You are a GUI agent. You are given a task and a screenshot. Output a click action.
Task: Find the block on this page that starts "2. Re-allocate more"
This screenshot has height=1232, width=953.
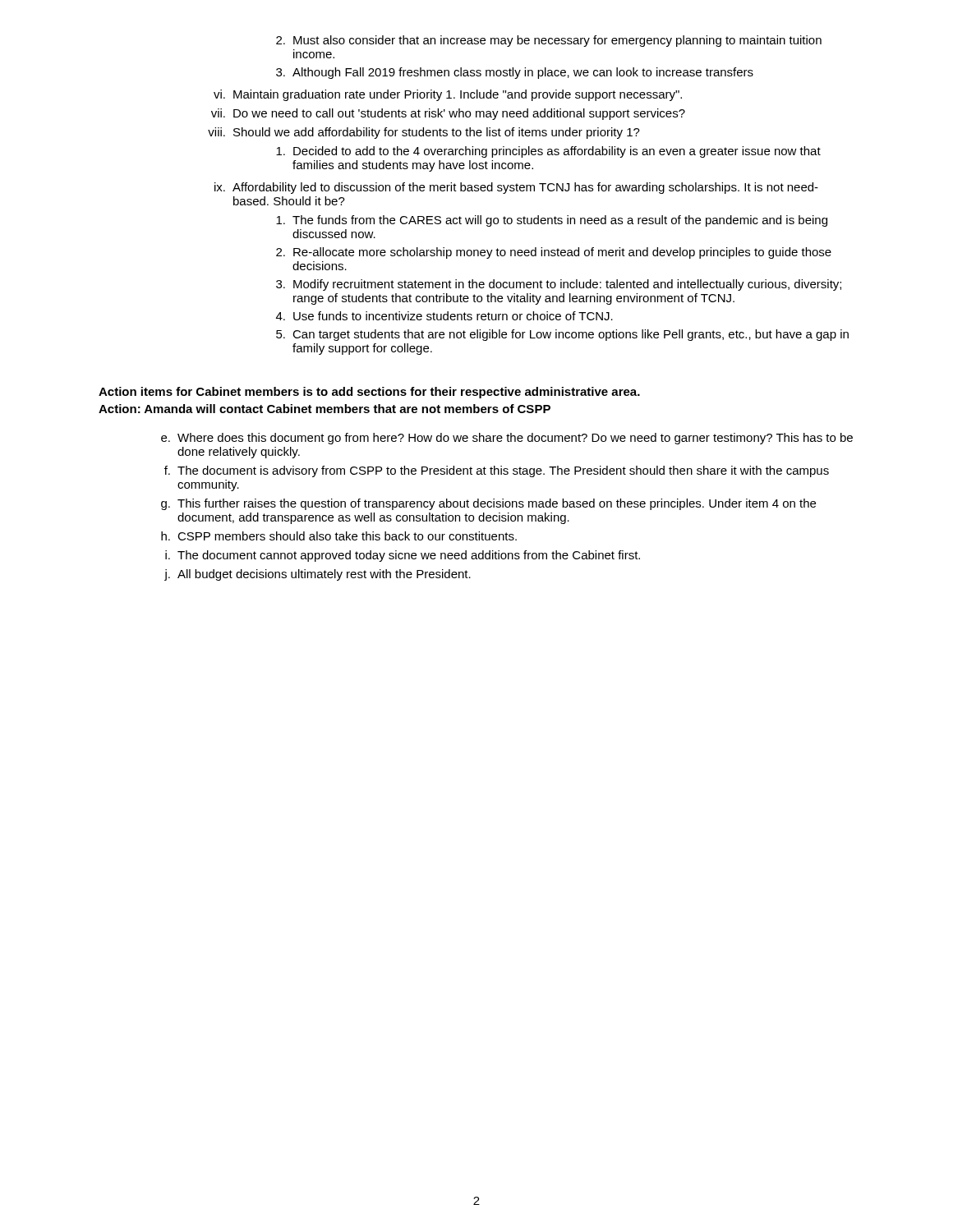click(559, 259)
